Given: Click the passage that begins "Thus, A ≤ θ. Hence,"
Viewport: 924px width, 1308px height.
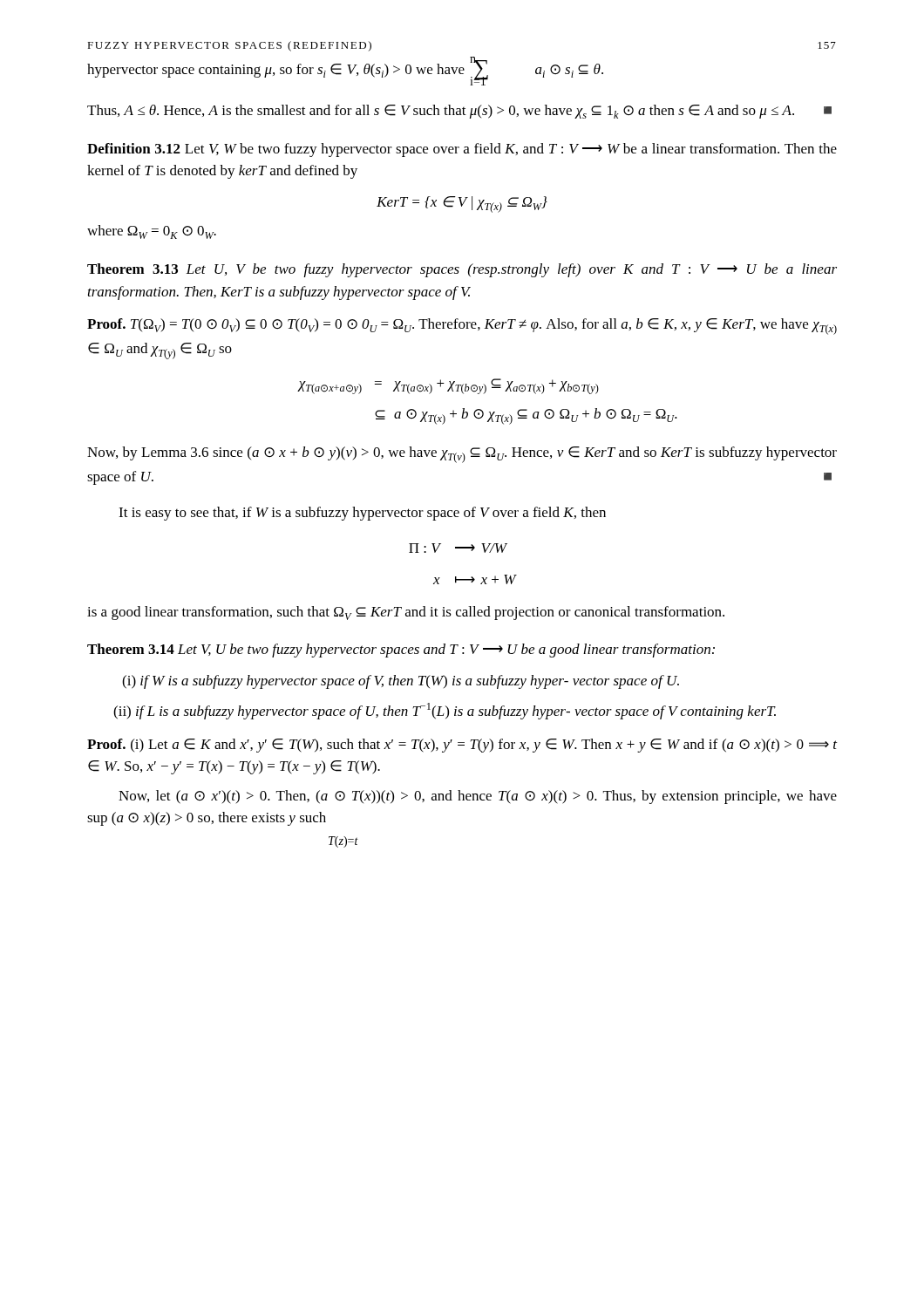Looking at the screenshot, I should (x=462, y=111).
